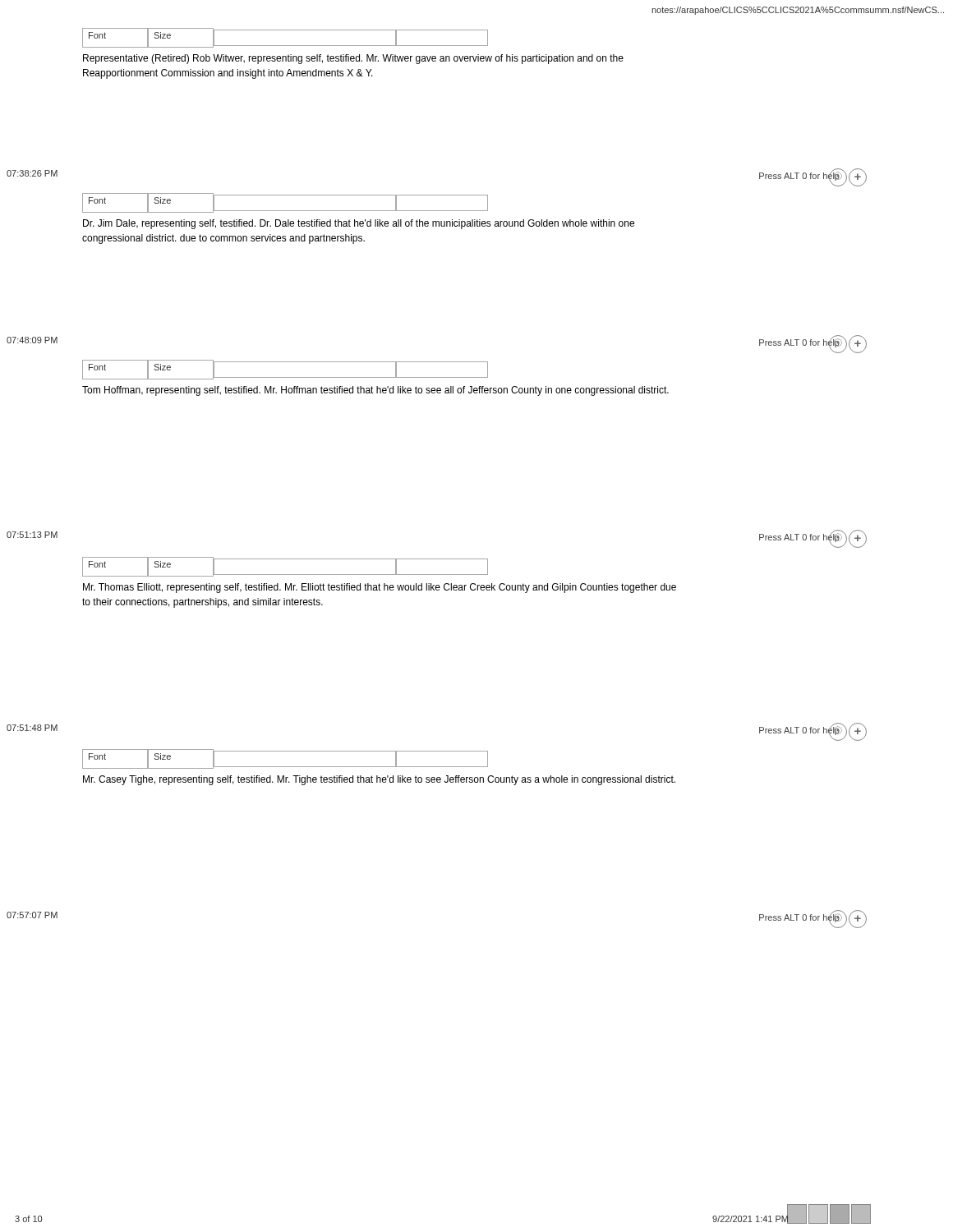Locate the text block with the text "Tom Hoffman, representing self, testified. Mr."

pos(376,390)
